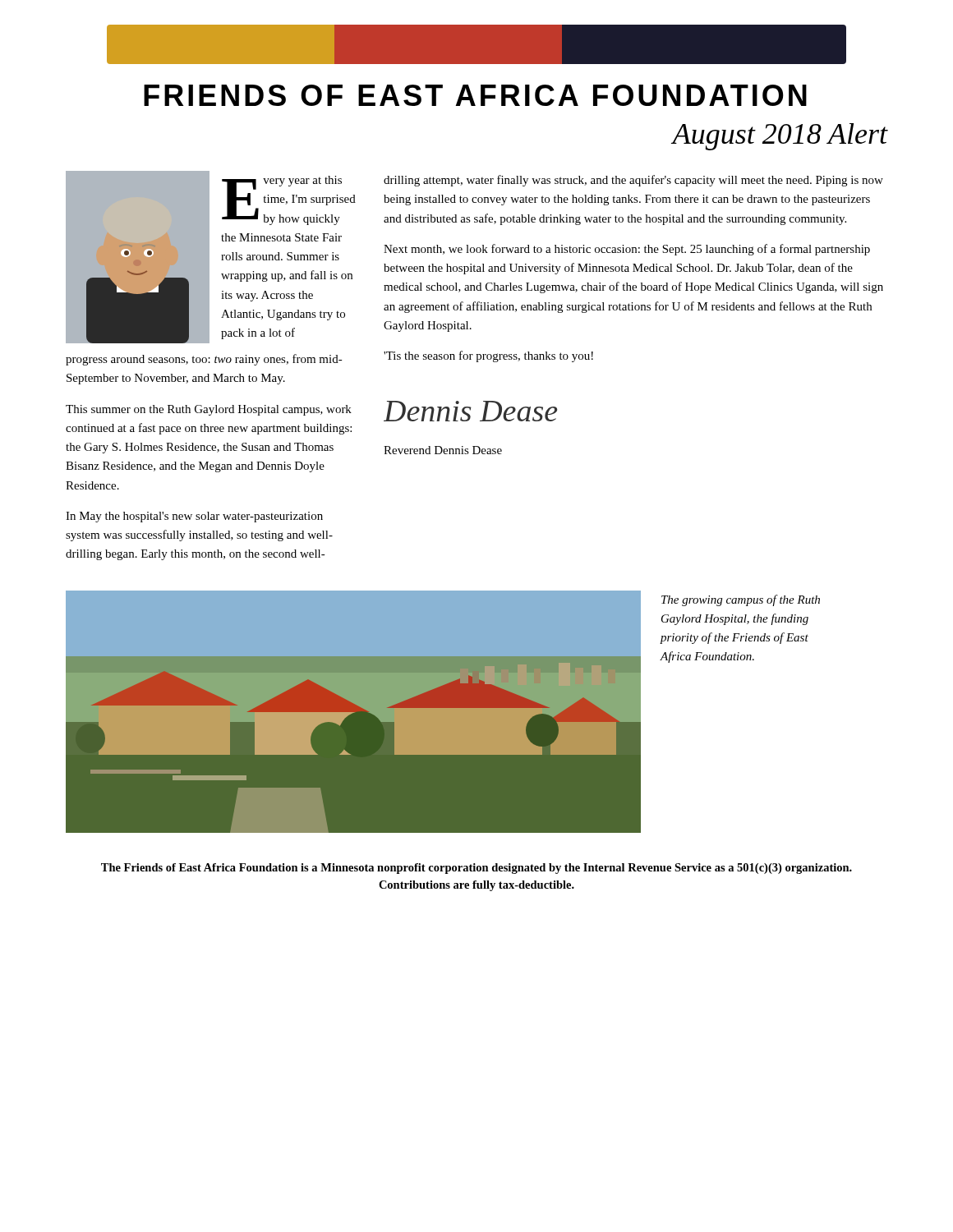The height and width of the screenshot is (1232, 953).
Task: Locate the title containing "August 2018 Alert"
Action: point(780,134)
